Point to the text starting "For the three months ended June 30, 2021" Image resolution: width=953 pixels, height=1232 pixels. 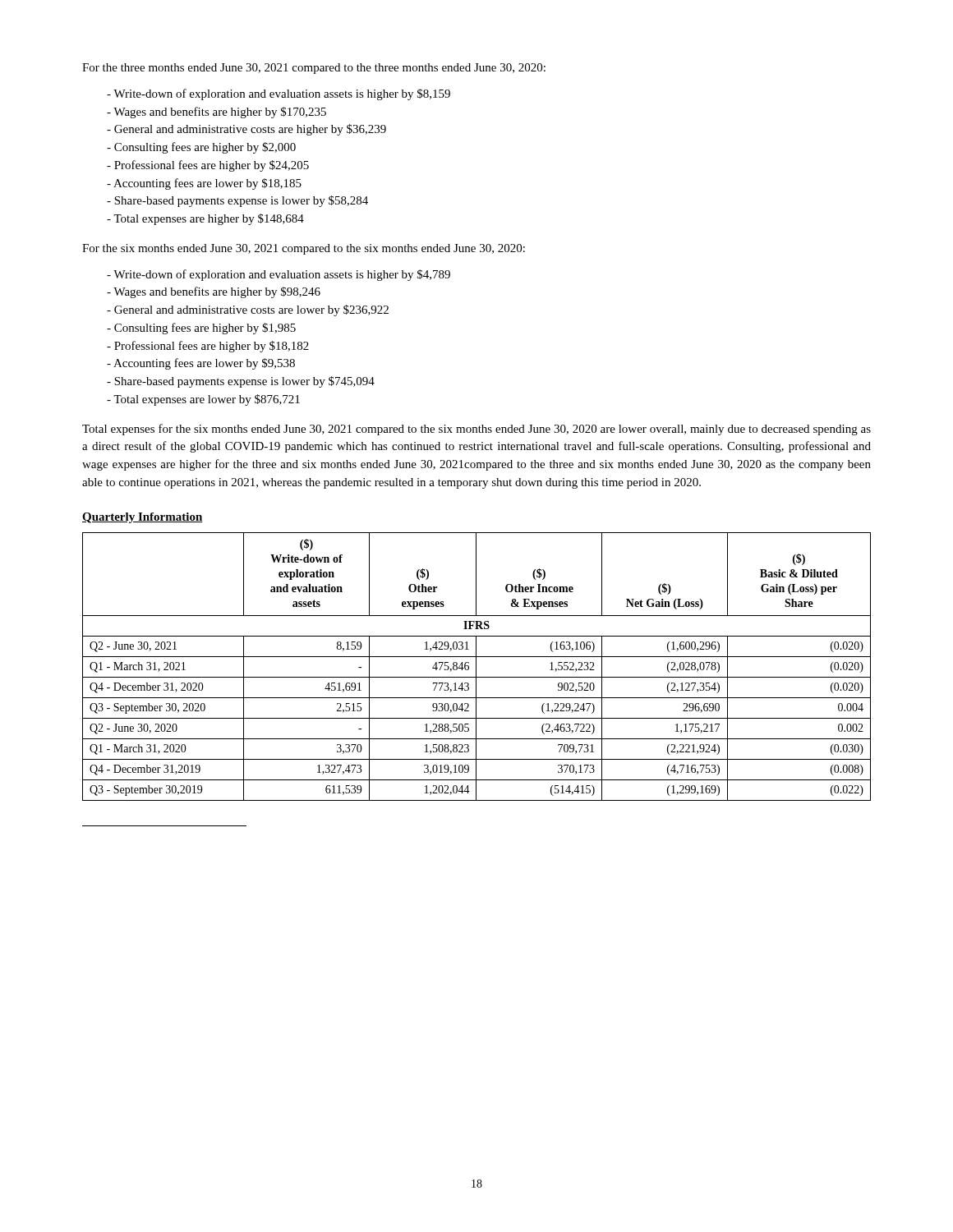(x=314, y=67)
